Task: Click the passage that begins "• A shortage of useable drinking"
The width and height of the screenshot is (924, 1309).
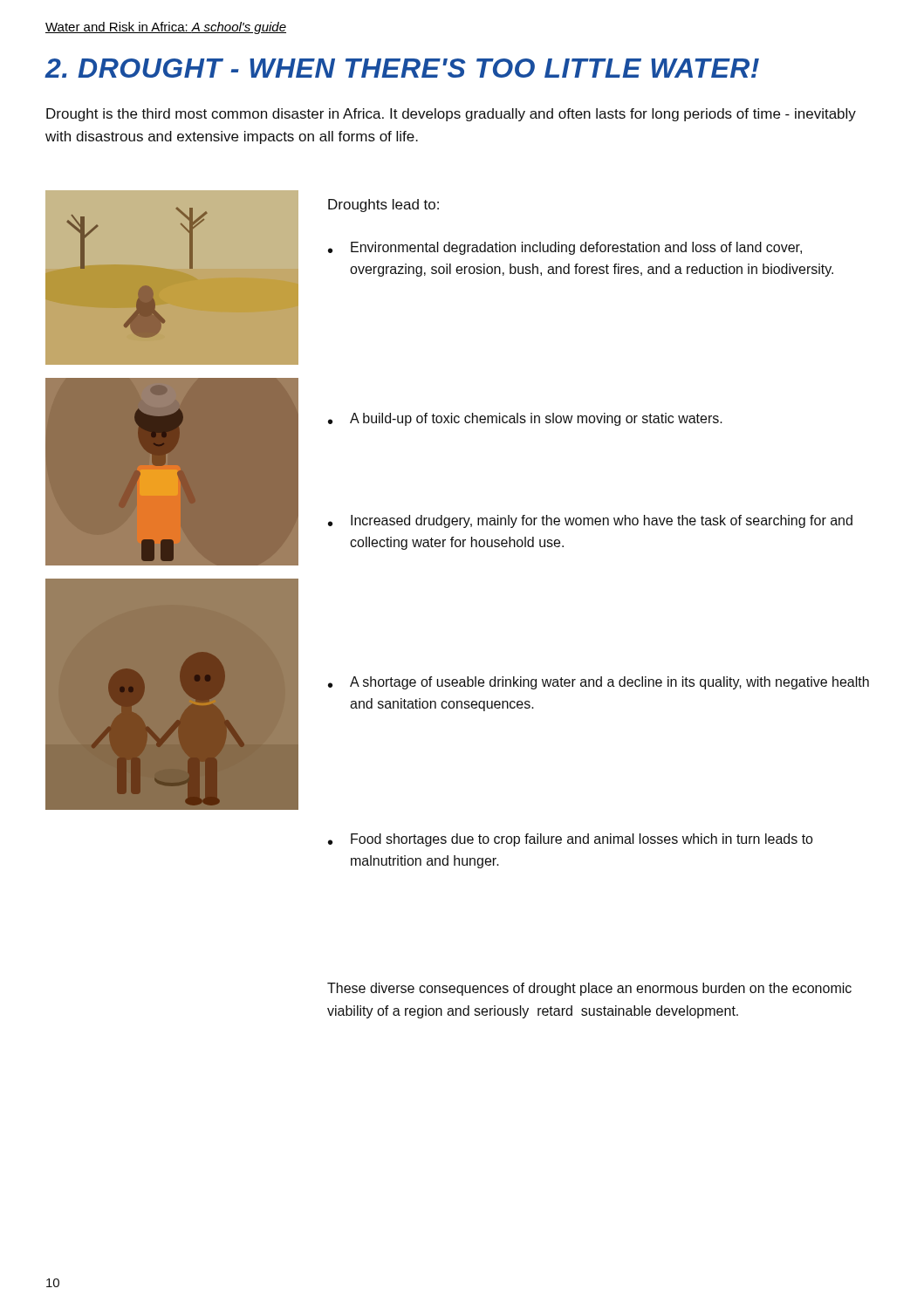Action: point(603,694)
